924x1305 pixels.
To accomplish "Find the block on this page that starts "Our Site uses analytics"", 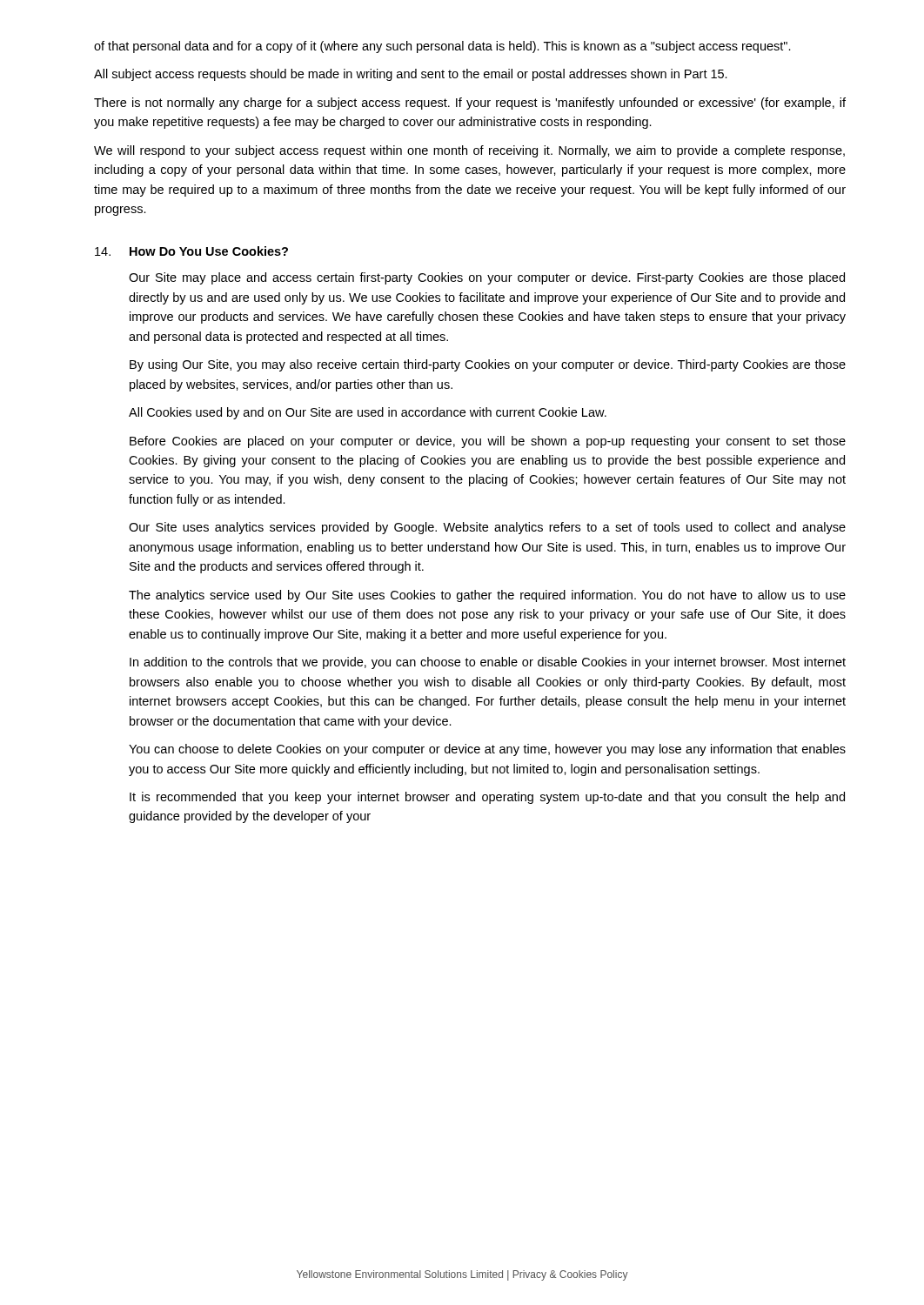I will pos(487,547).
